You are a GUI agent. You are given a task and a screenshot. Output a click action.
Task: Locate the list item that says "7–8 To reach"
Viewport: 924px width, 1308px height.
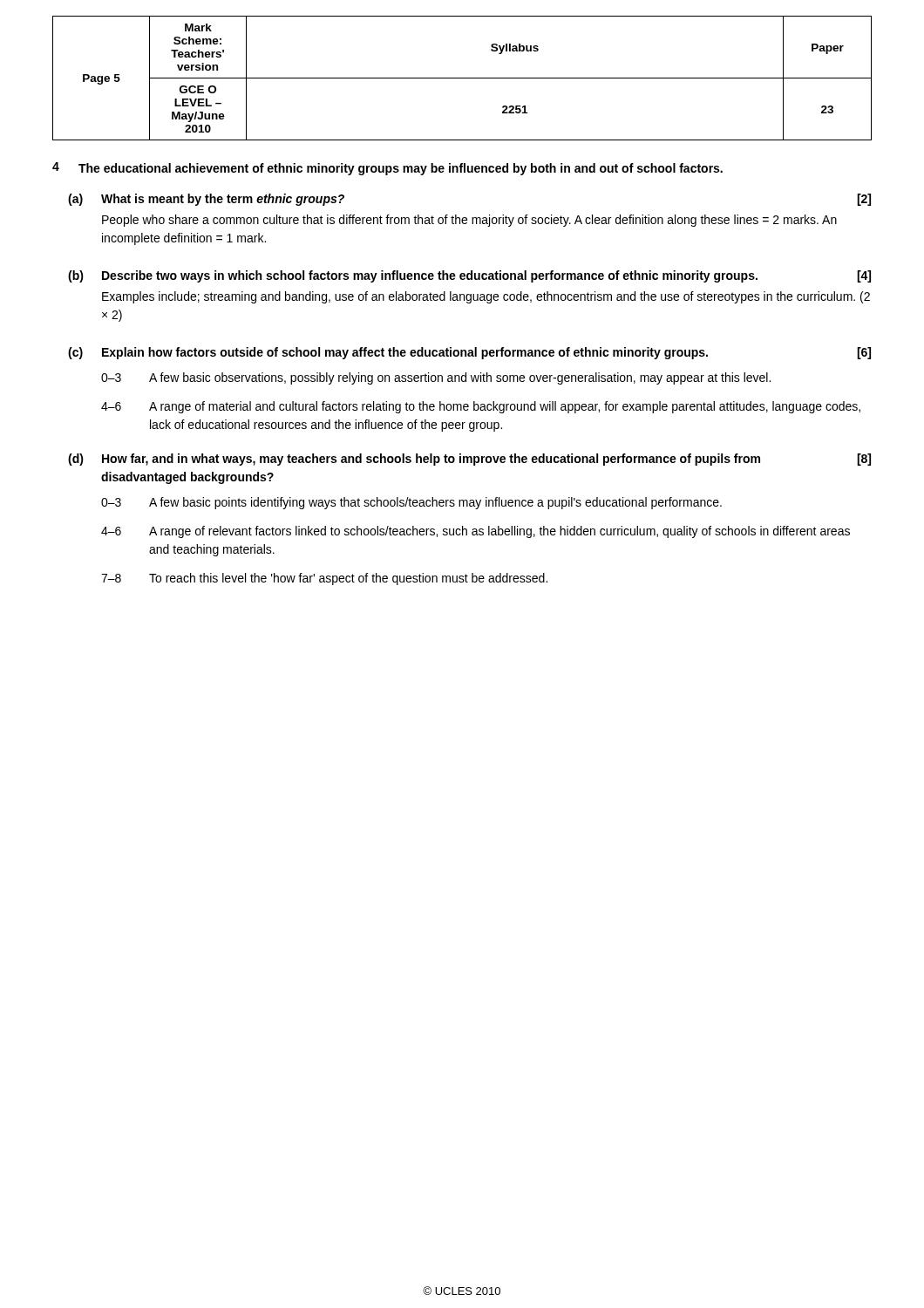[x=486, y=579]
